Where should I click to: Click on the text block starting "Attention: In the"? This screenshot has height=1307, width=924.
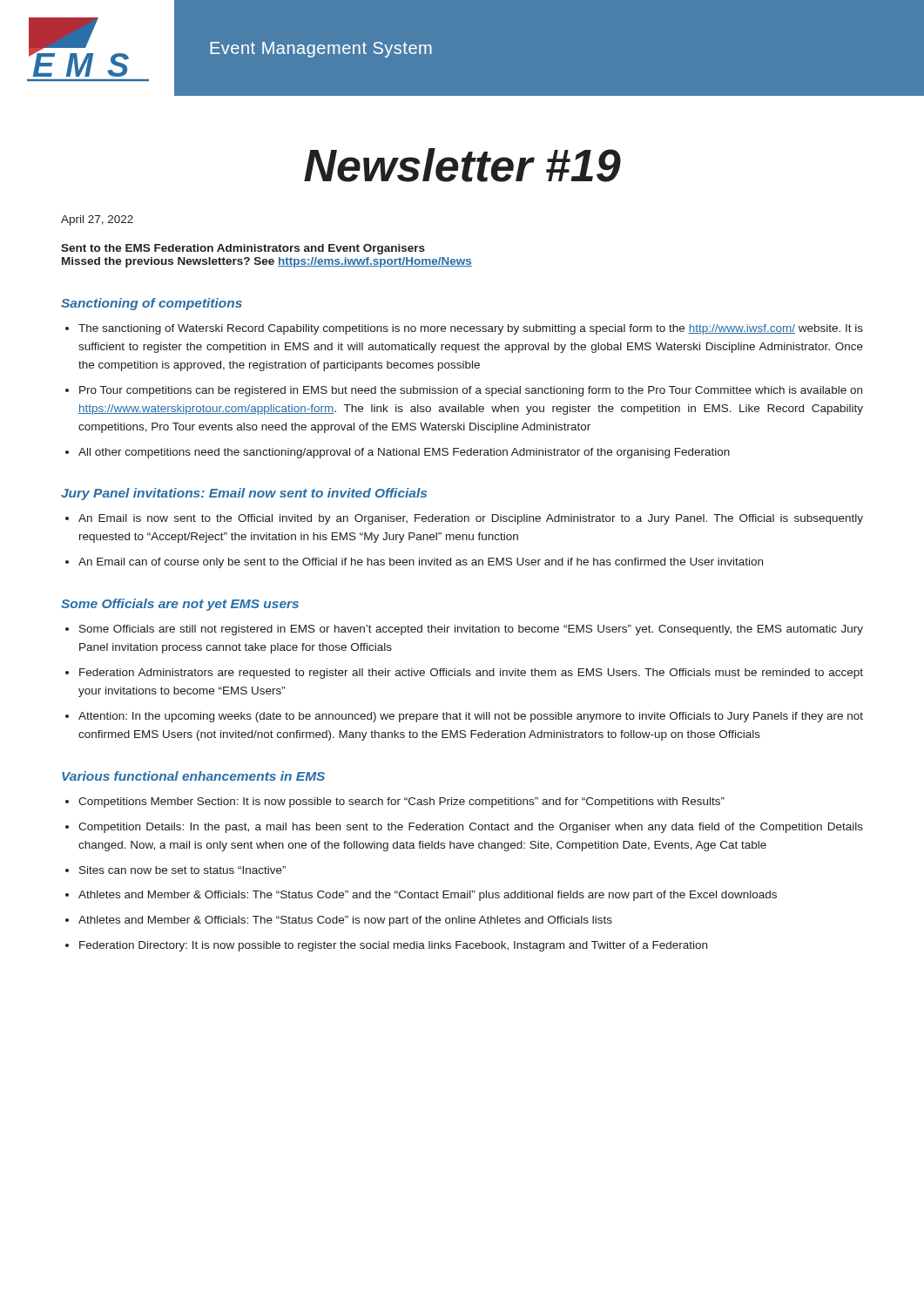click(471, 725)
